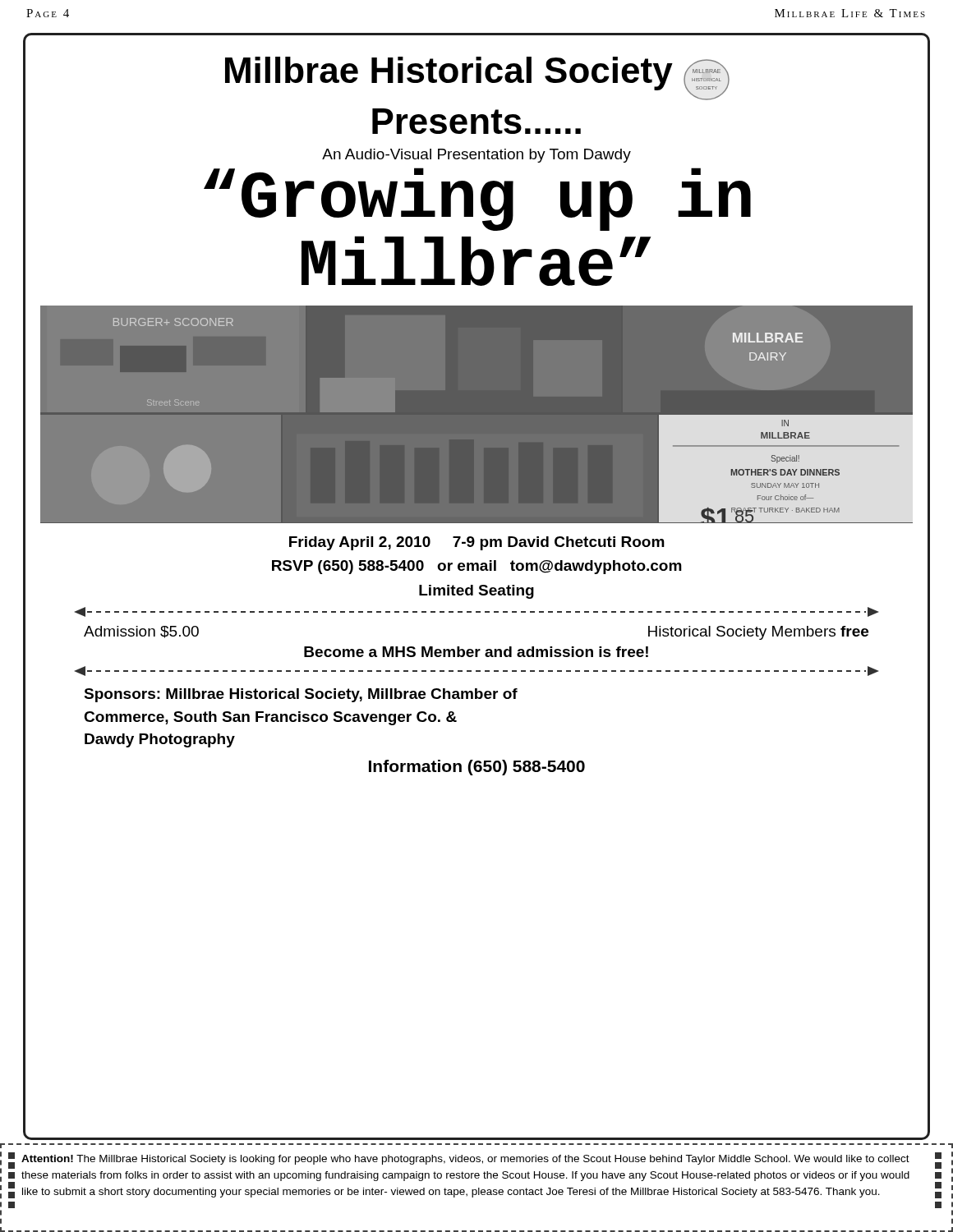The width and height of the screenshot is (953, 1232).
Task: Point to the passage starting "“Growing up inMillbrae”"
Action: [476, 234]
